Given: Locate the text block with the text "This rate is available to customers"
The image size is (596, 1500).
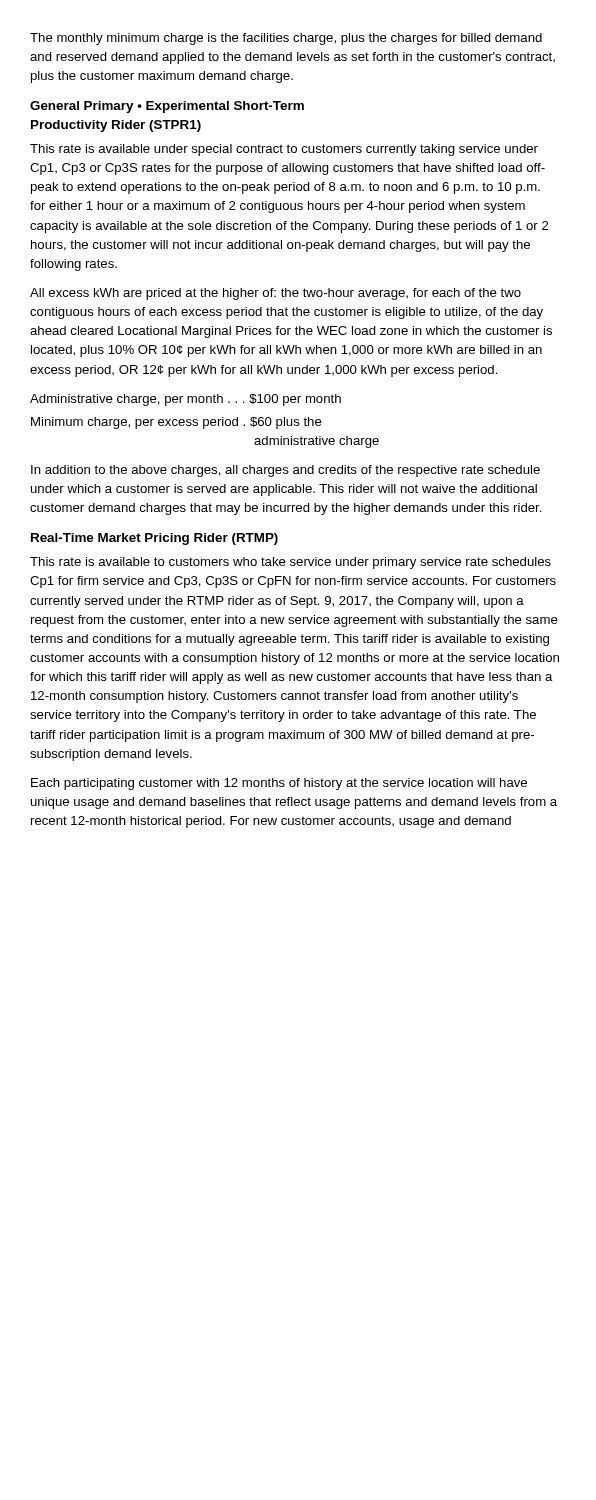Looking at the screenshot, I should coord(295,657).
